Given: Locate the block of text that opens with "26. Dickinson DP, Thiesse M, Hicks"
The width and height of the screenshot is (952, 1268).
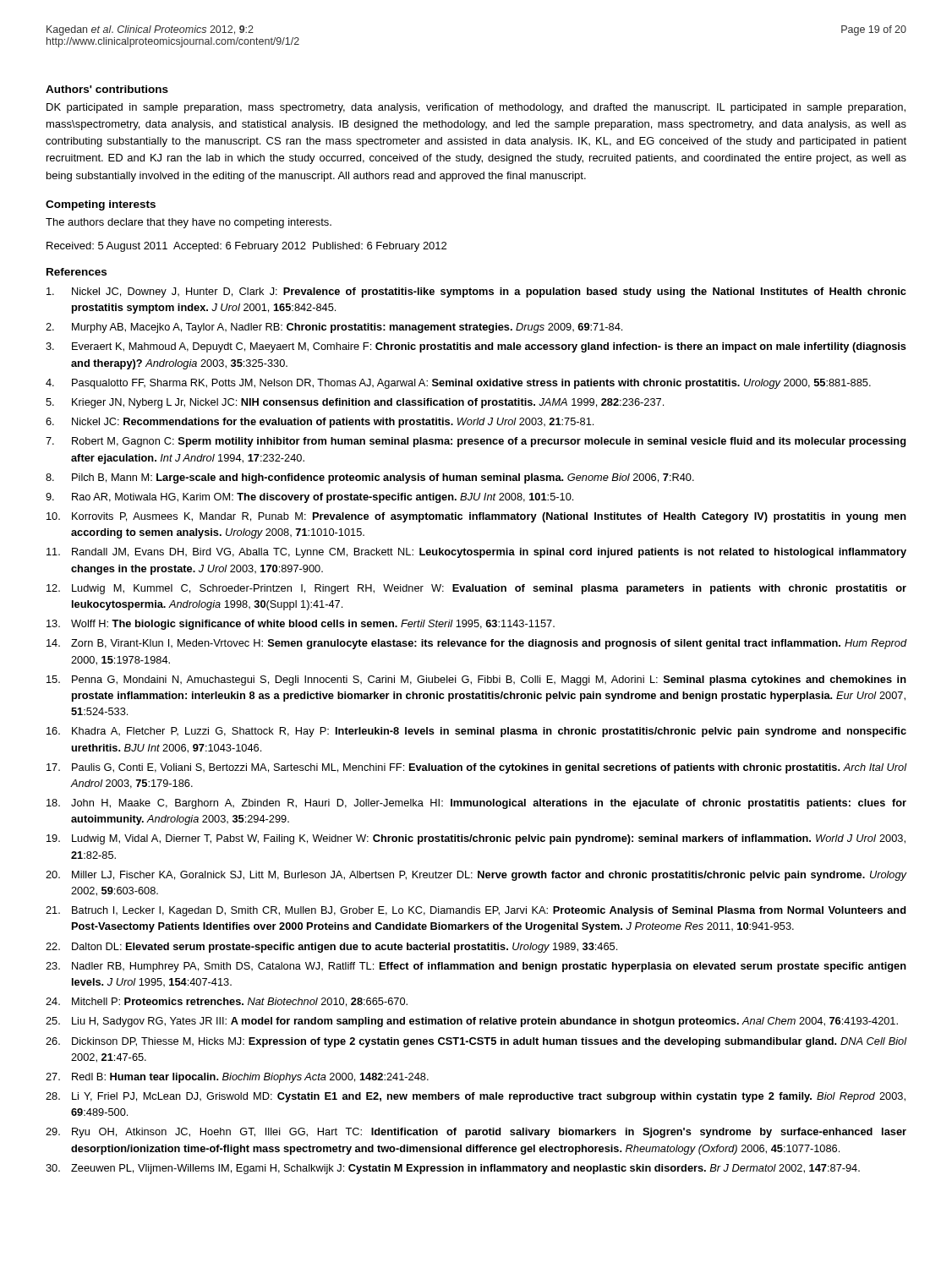Looking at the screenshot, I should pyautogui.click(x=476, y=1049).
